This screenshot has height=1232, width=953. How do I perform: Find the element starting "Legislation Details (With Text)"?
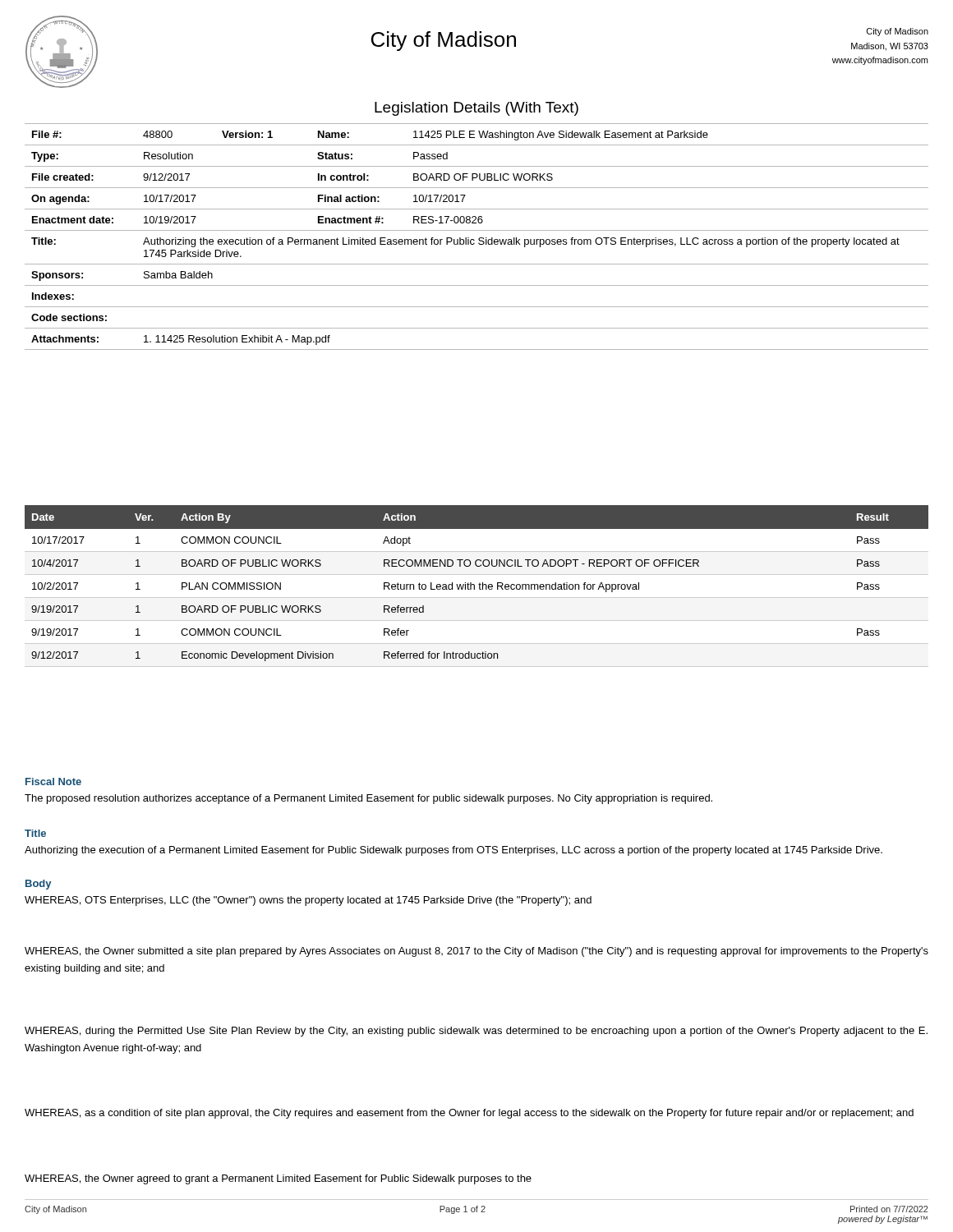(x=476, y=107)
